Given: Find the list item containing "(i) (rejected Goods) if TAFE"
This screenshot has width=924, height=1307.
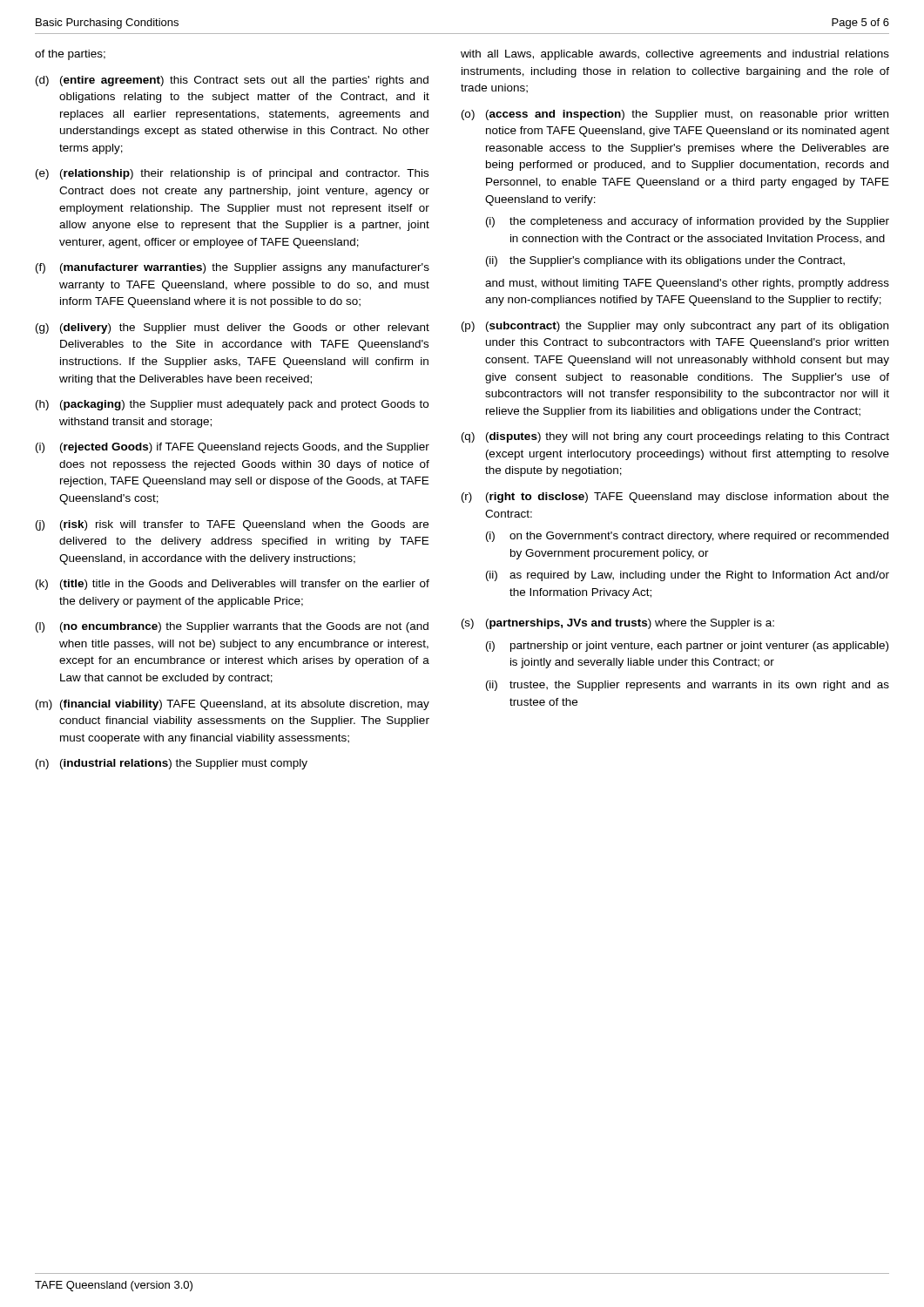Looking at the screenshot, I should (x=232, y=473).
